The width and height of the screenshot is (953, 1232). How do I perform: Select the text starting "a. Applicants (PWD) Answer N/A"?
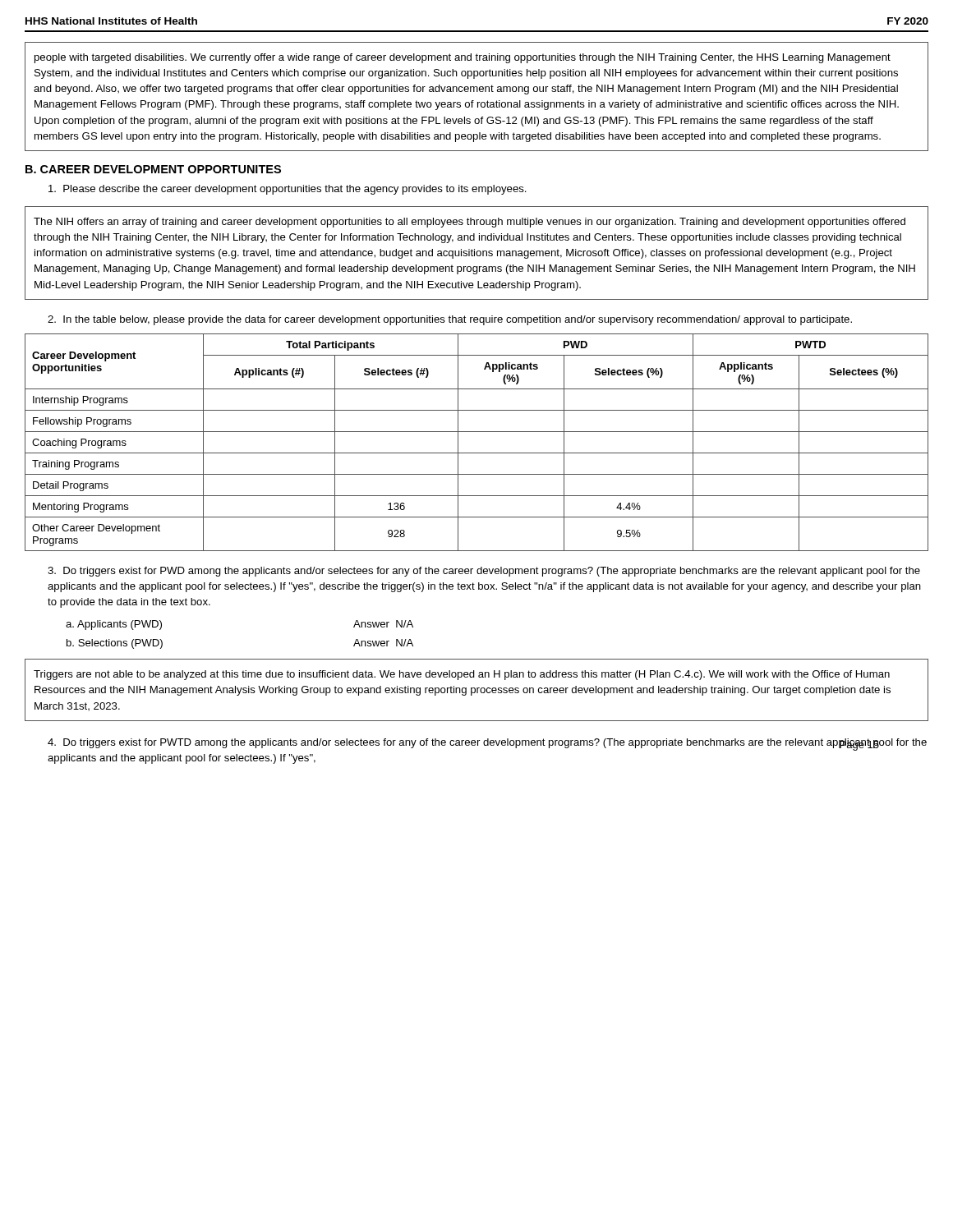(x=107, y=625)
